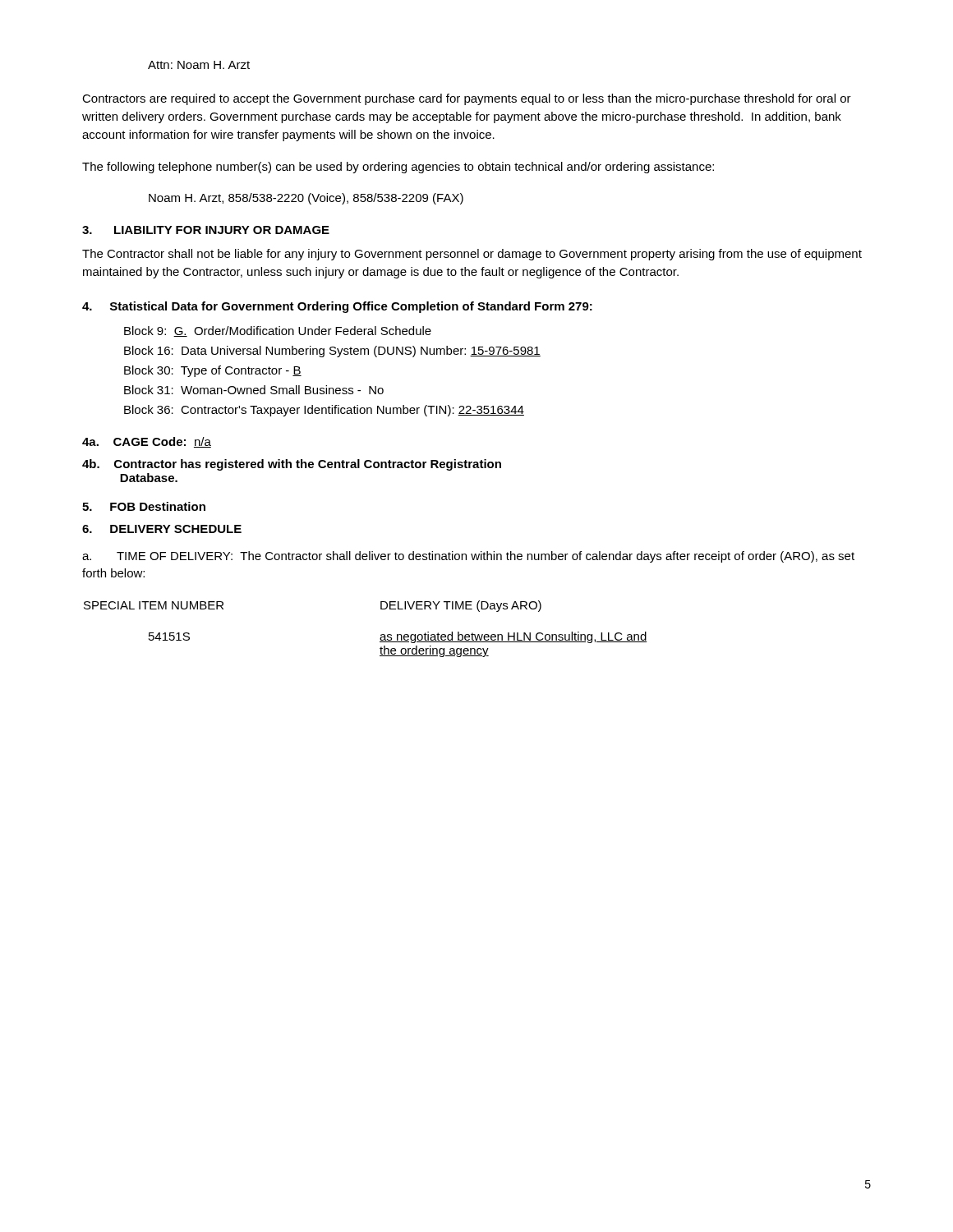Image resolution: width=953 pixels, height=1232 pixels.
Task: Select the table that reads "DELIVERY TIME (Days ARO)"
Action: point(476,628)
